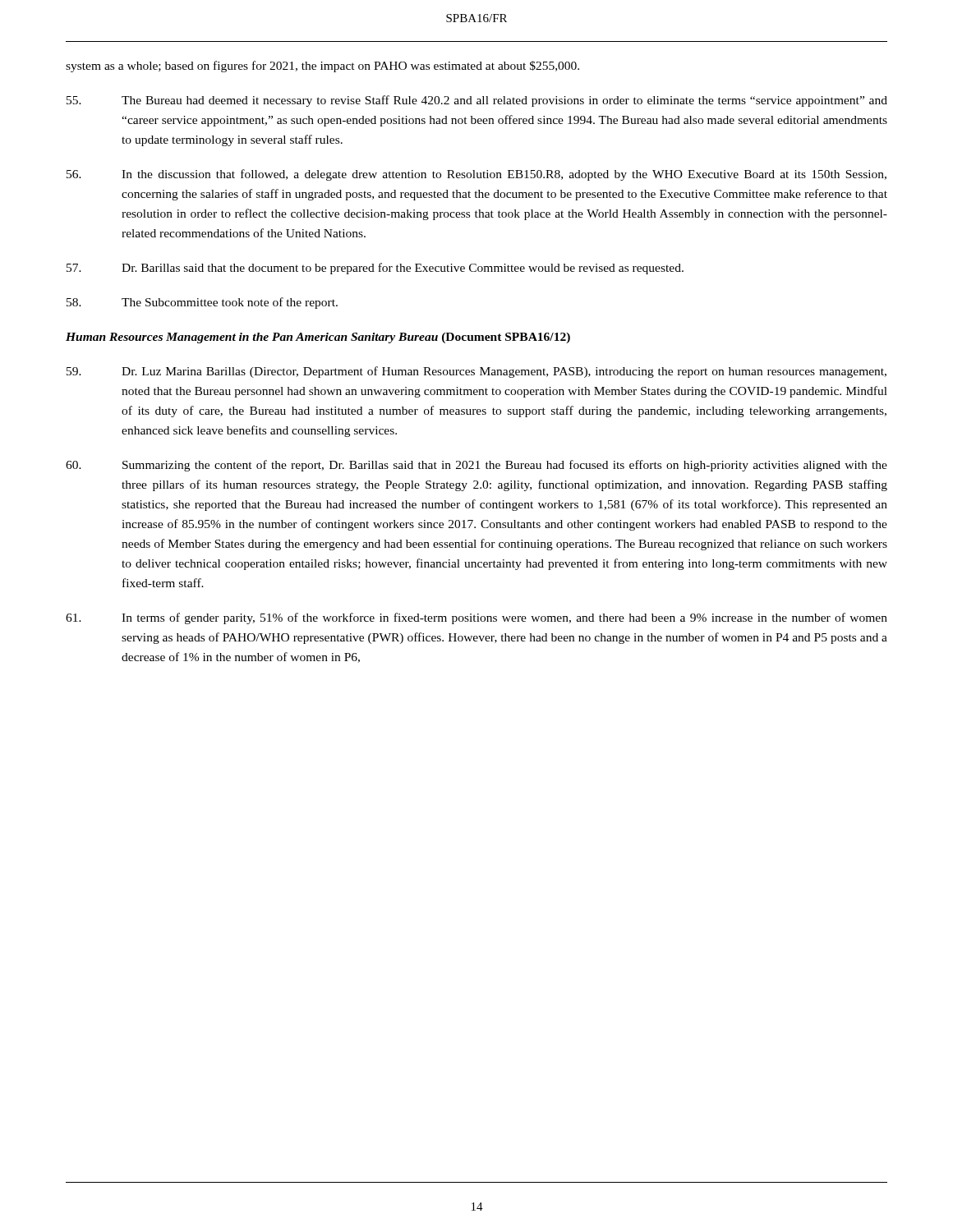Point to the text starting "system as a whole; based"
This screenshot has width=953, height=1232.
tap(323, 65)
